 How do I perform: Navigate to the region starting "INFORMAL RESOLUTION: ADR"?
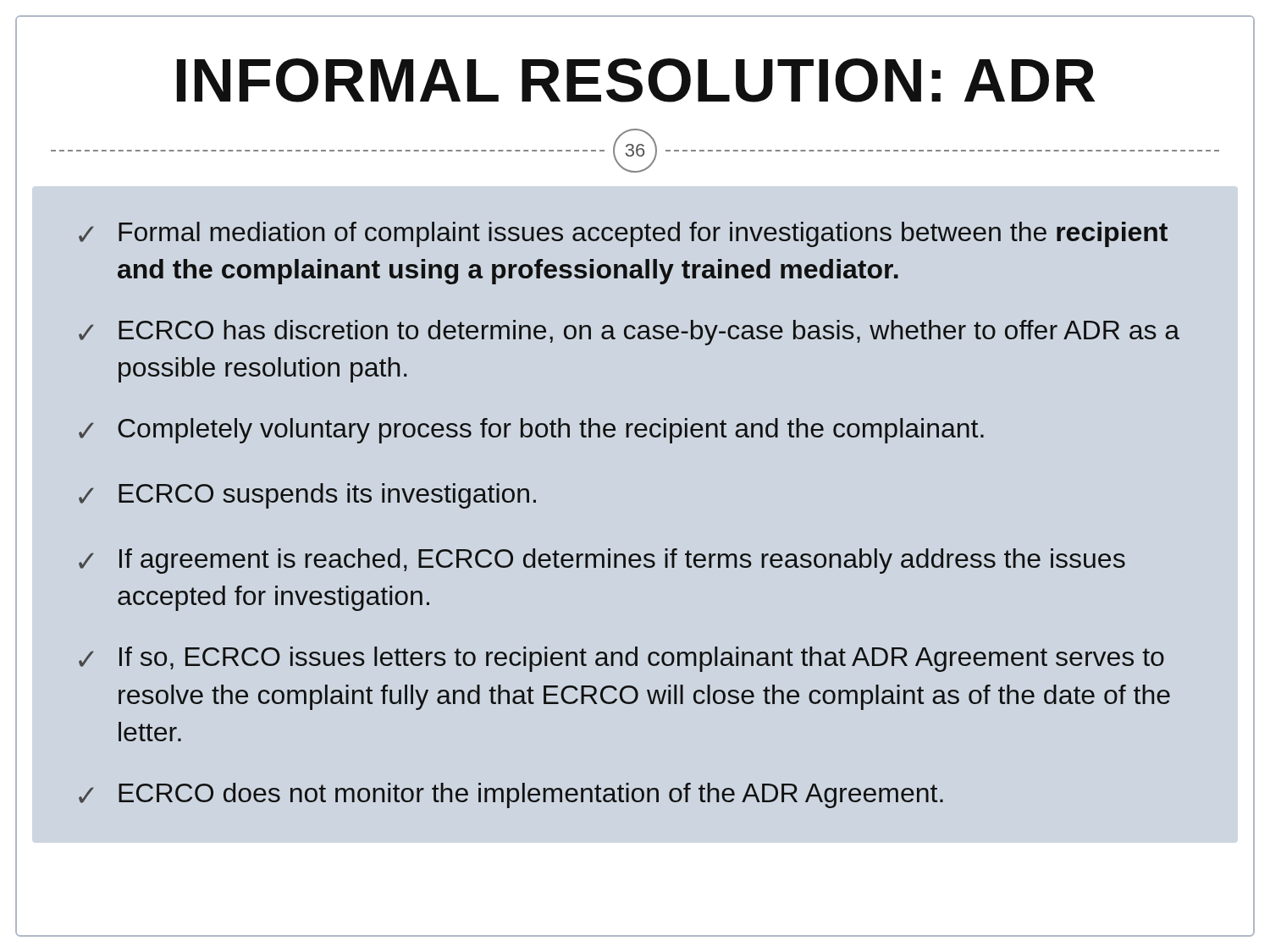coord(635,80)
